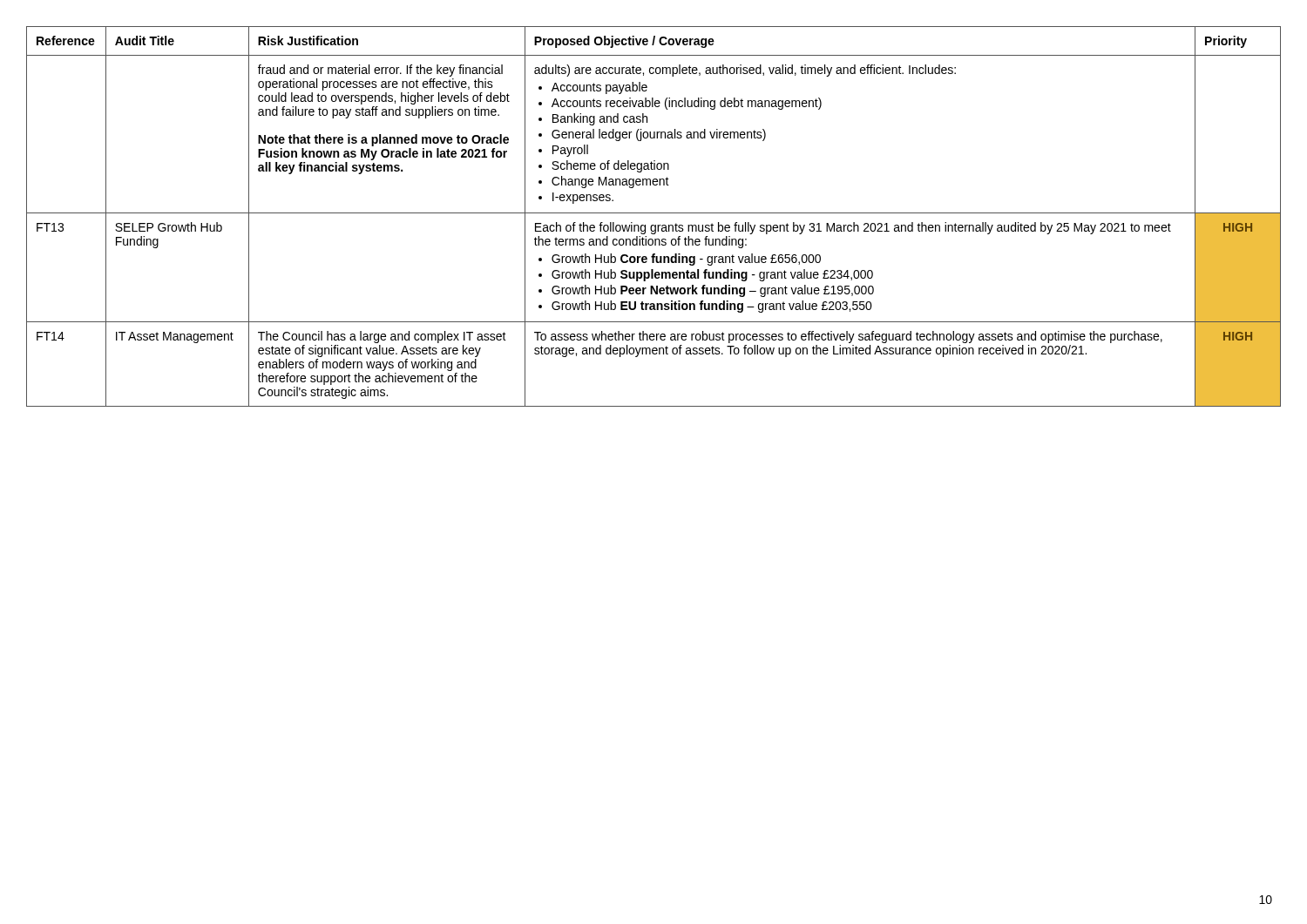This screenshot has height=924, width=1307.
Task: Click on the table containing "Each of the following grants"
Action: click(654, 216)
